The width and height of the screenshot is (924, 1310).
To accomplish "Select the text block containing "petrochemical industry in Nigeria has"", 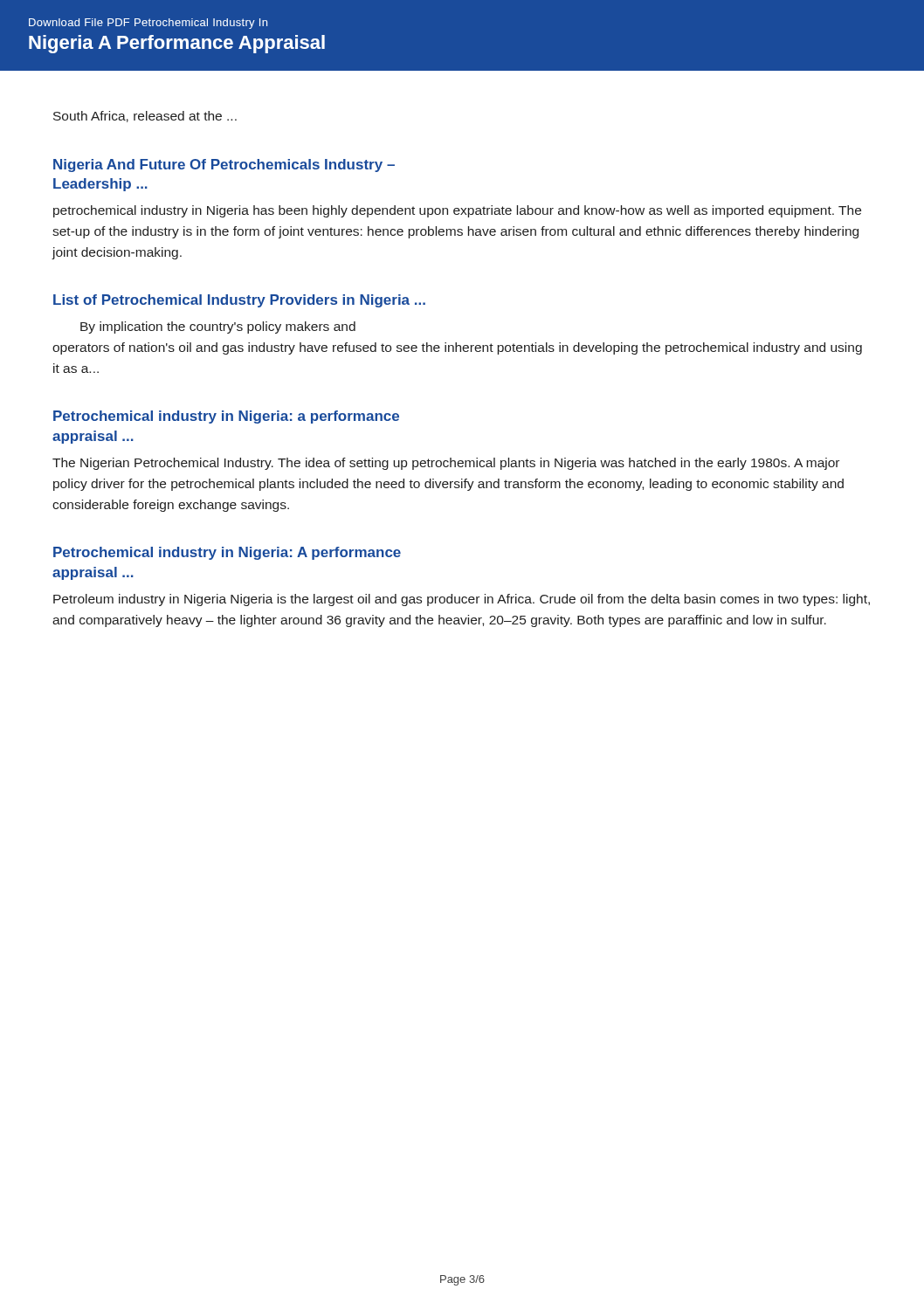I will click(x=457, y=231).
